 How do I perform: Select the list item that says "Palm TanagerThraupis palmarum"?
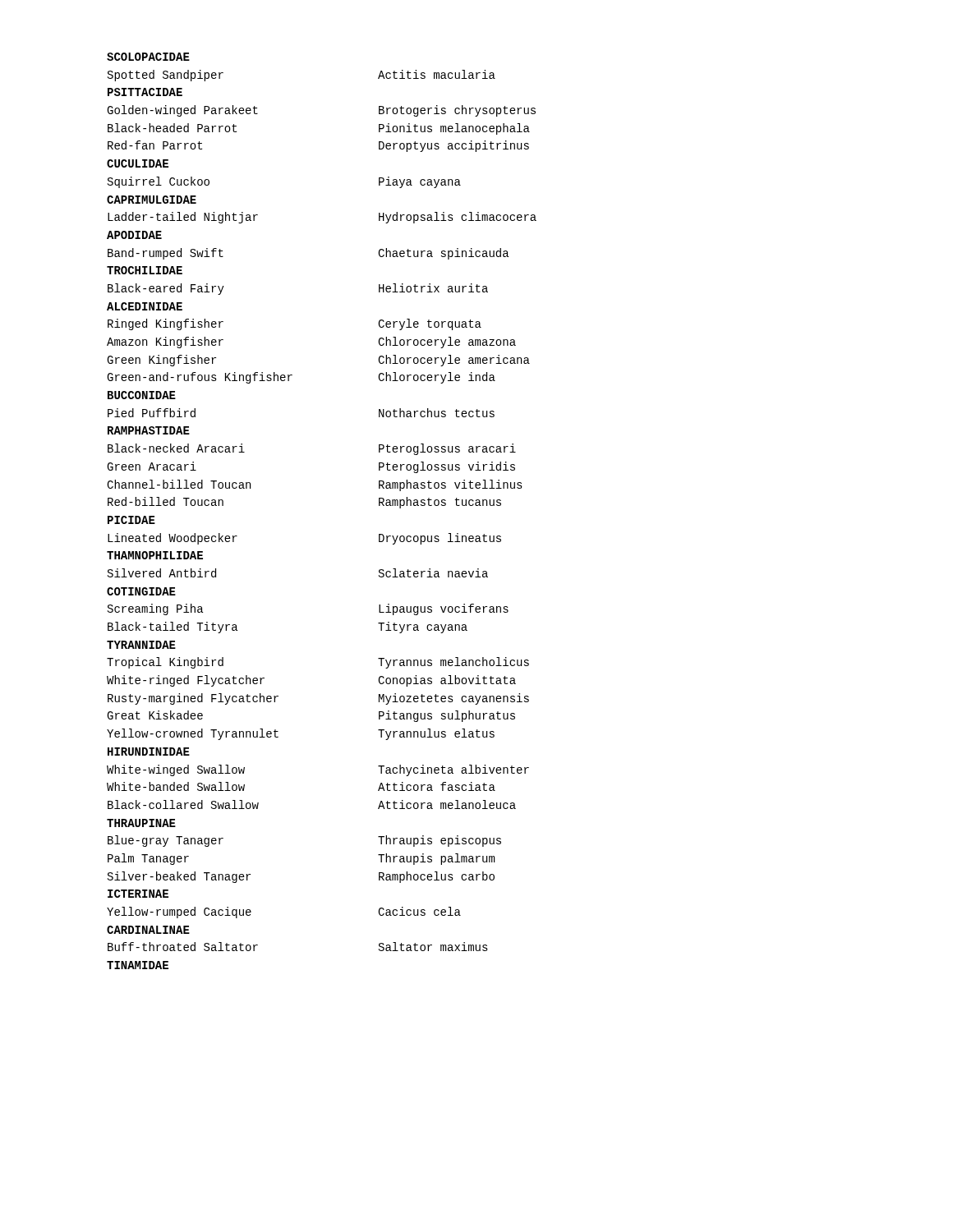[x=398, y=860]
